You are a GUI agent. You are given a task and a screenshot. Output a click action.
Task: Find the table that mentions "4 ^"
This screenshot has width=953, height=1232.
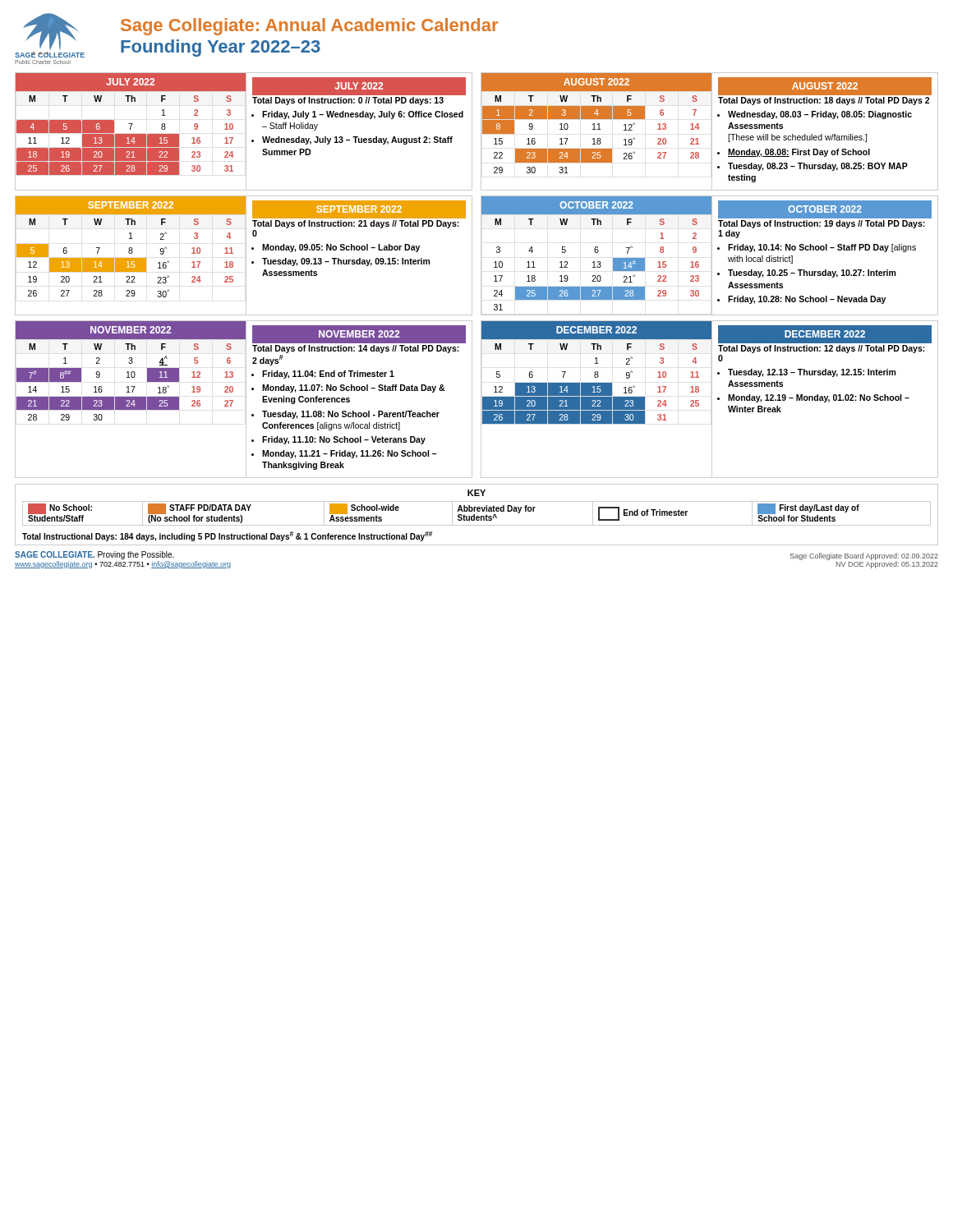(x=244, y=399)
